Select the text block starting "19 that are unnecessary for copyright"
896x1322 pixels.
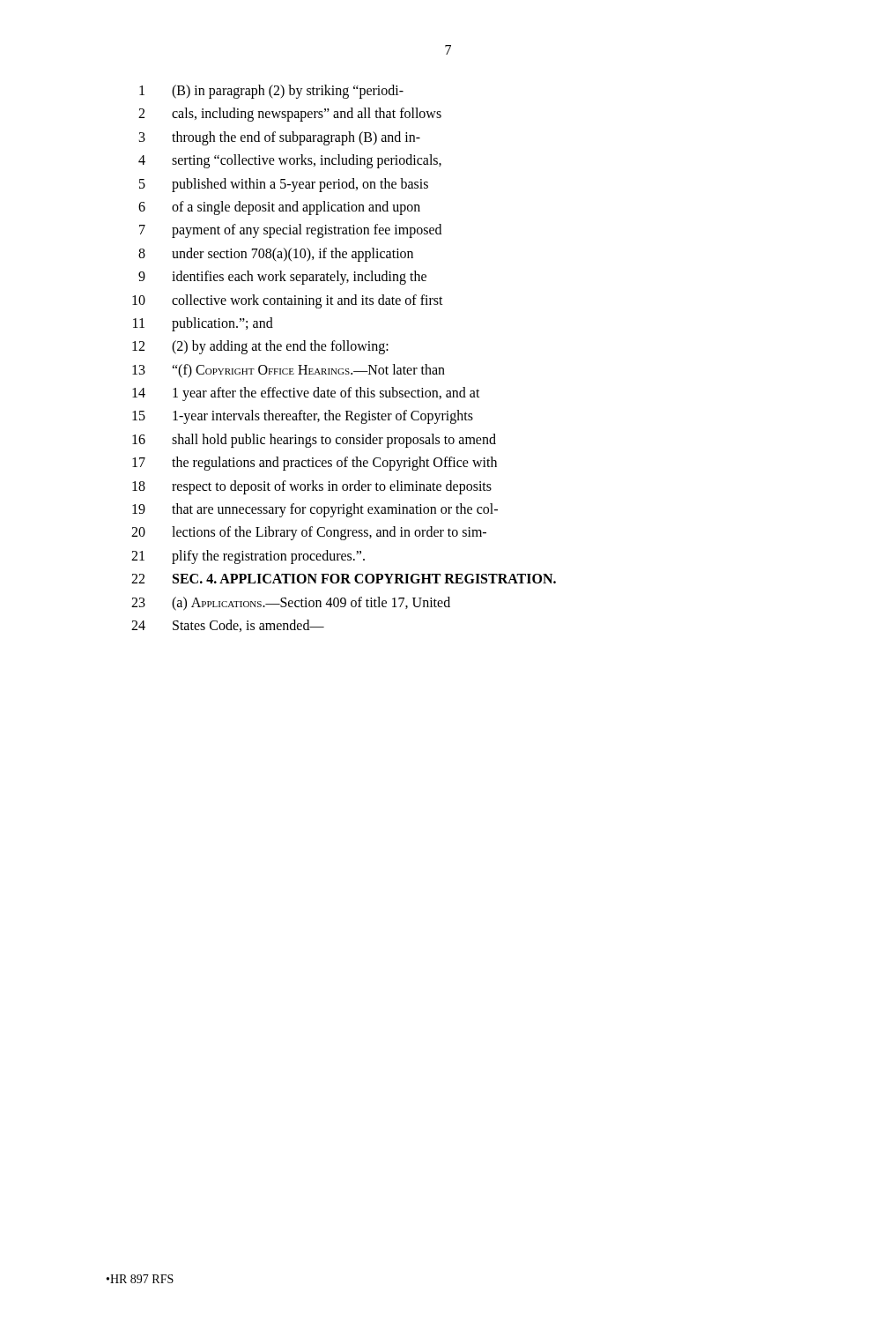pos(457,510)
